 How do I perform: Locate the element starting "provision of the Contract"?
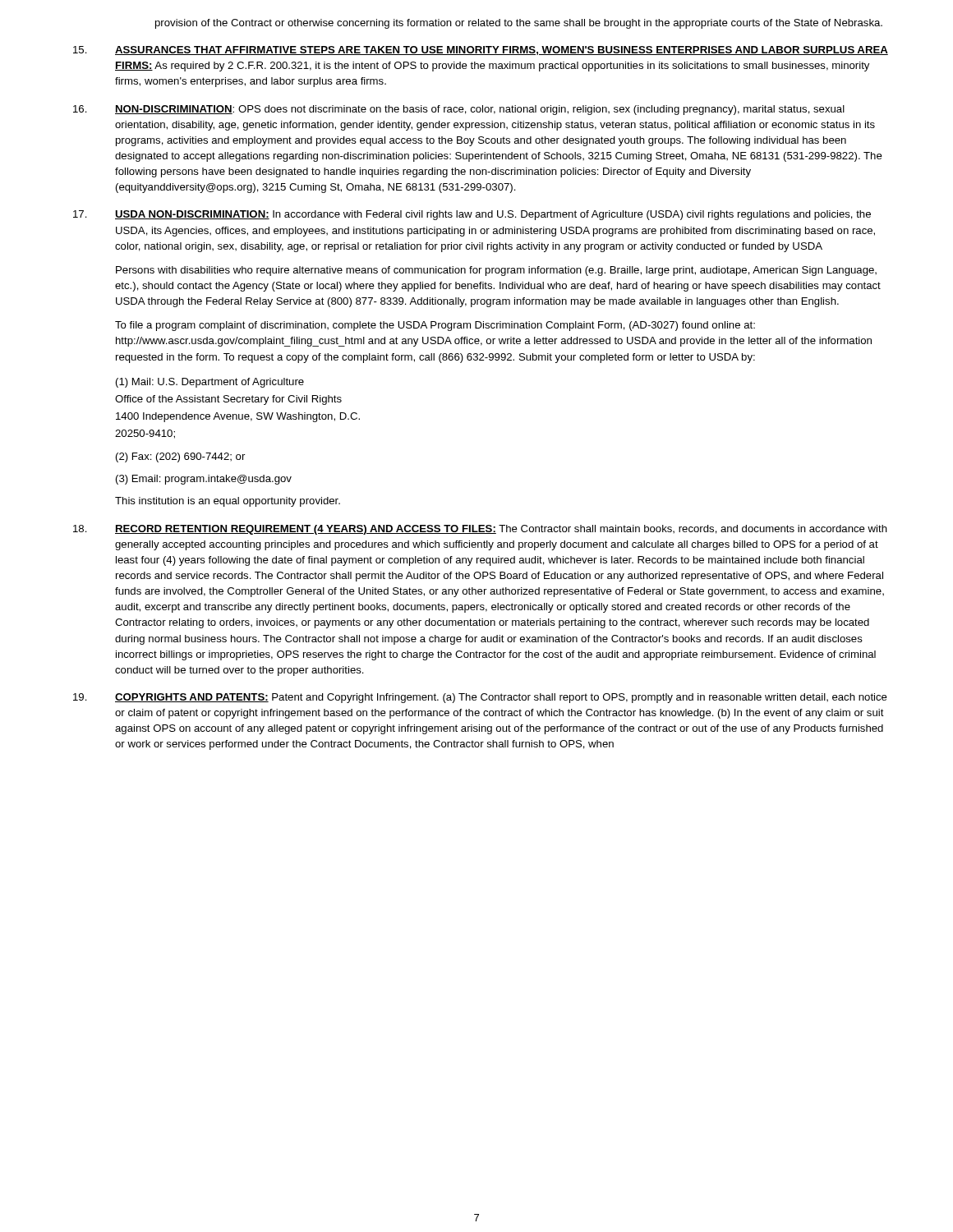coord(519,23)
